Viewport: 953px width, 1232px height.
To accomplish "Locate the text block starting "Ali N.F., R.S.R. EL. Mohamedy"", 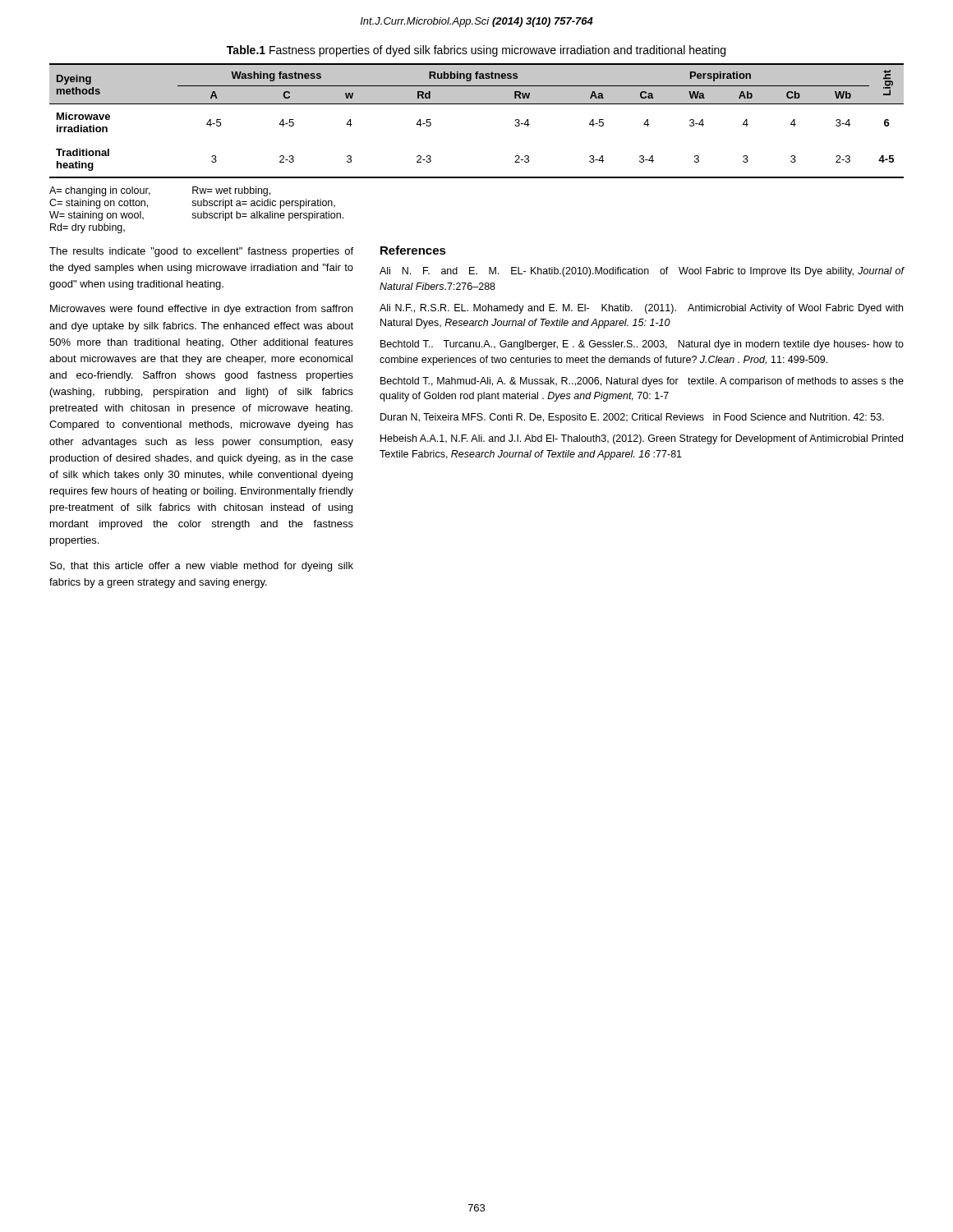I will coord(642,315).
